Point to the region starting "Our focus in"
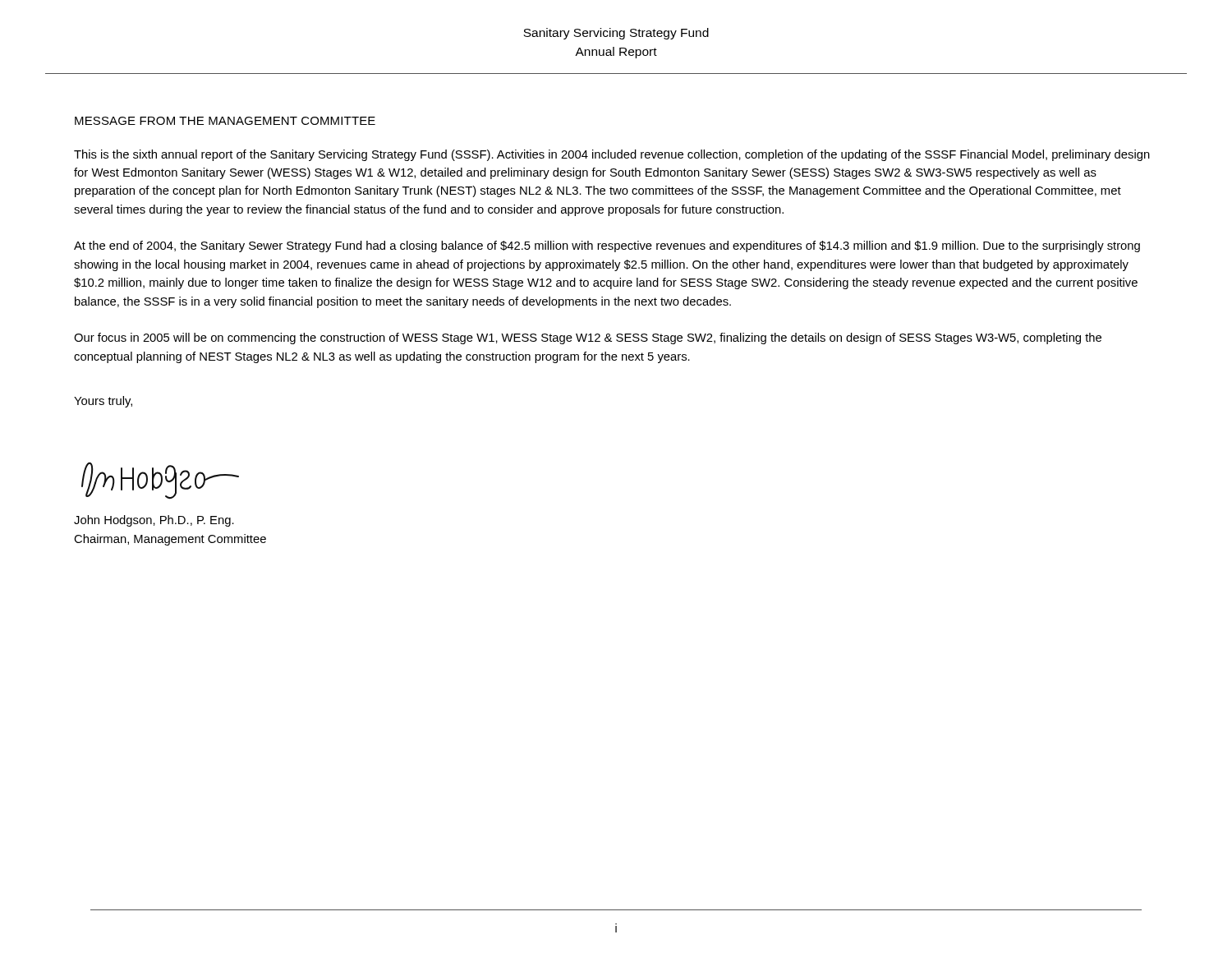1232x953 pixels. [588, 347]
